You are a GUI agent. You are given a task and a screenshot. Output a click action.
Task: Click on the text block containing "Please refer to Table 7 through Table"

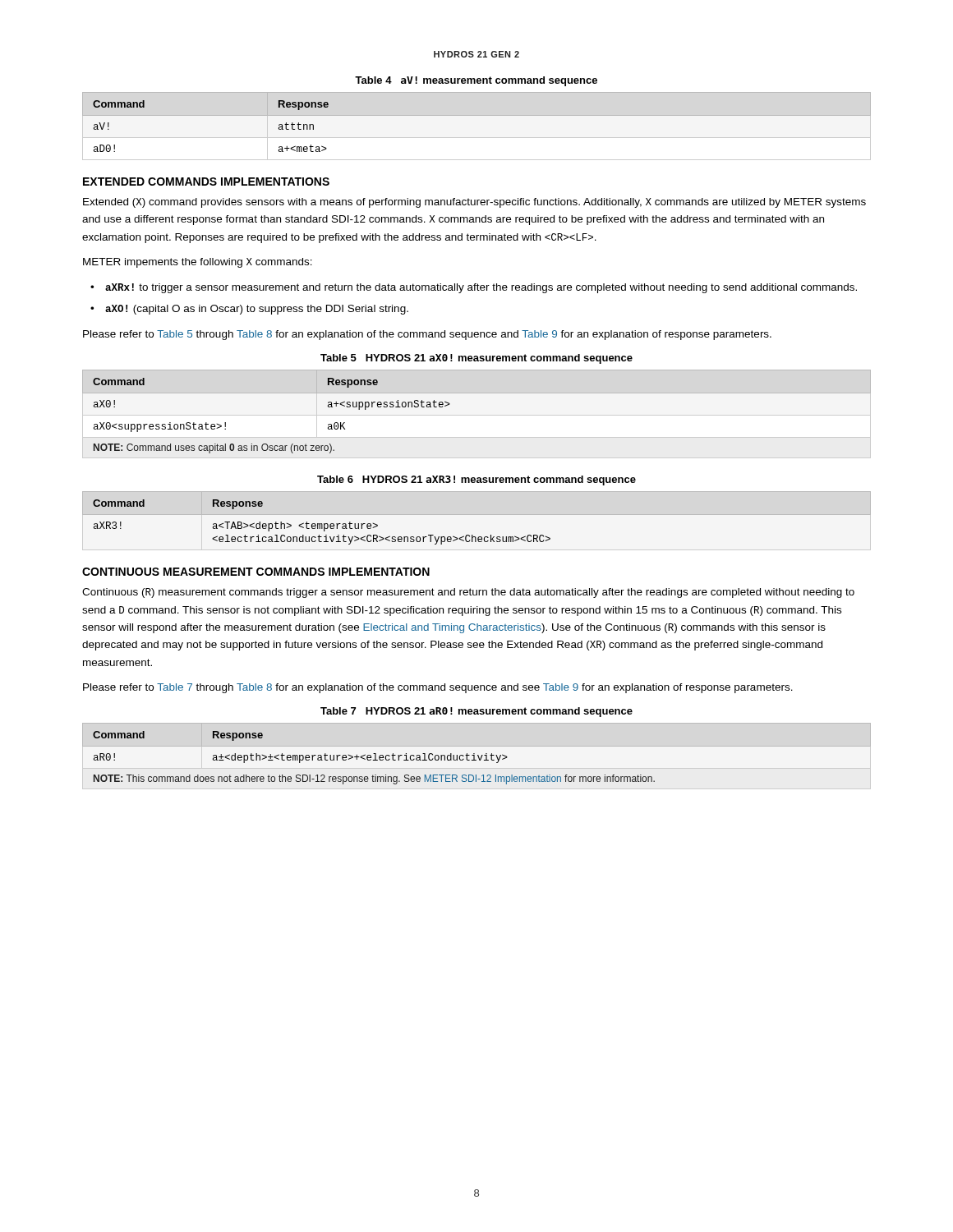coord(438,687)
